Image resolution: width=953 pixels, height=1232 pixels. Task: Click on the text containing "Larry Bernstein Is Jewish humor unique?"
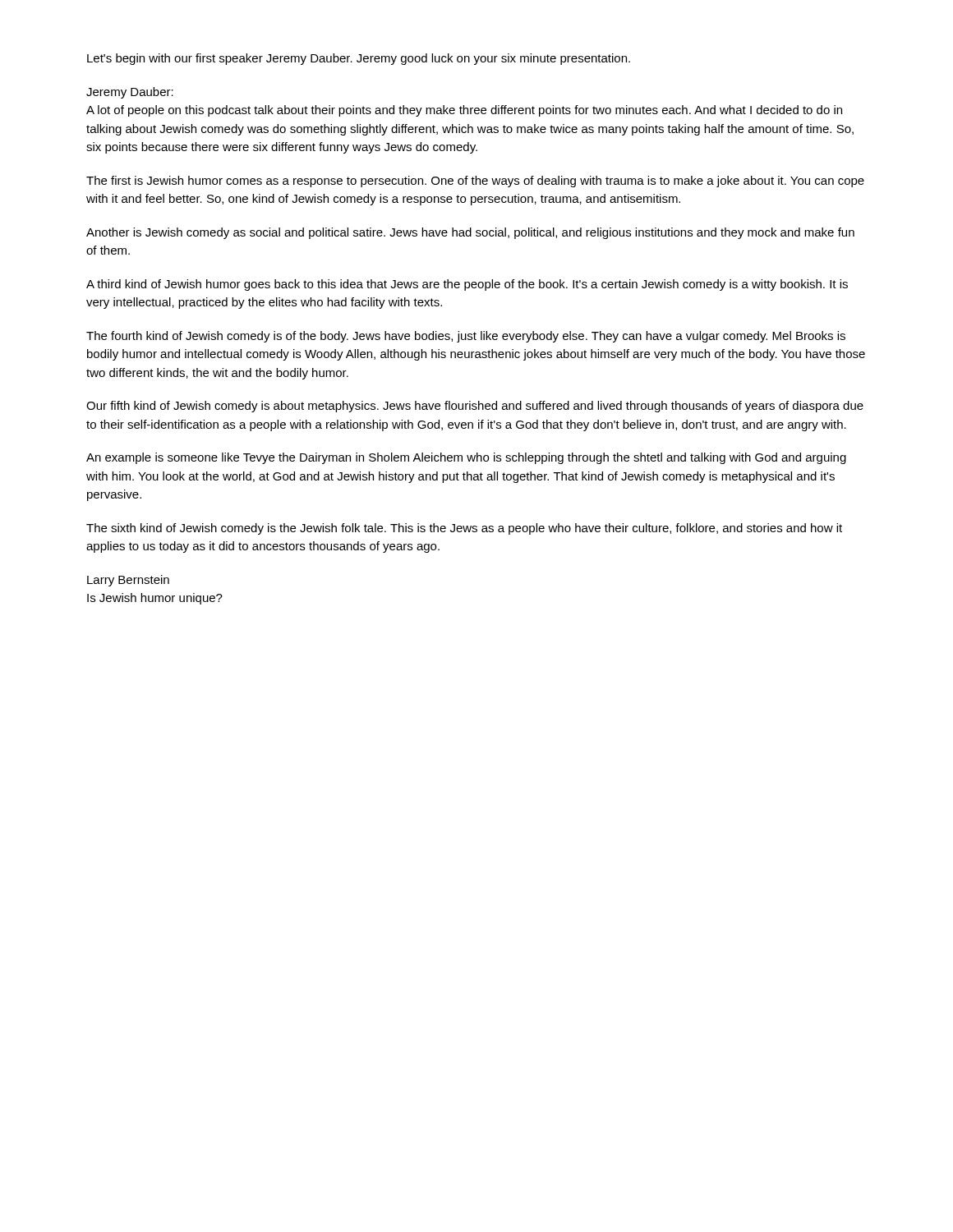(128, 581)
